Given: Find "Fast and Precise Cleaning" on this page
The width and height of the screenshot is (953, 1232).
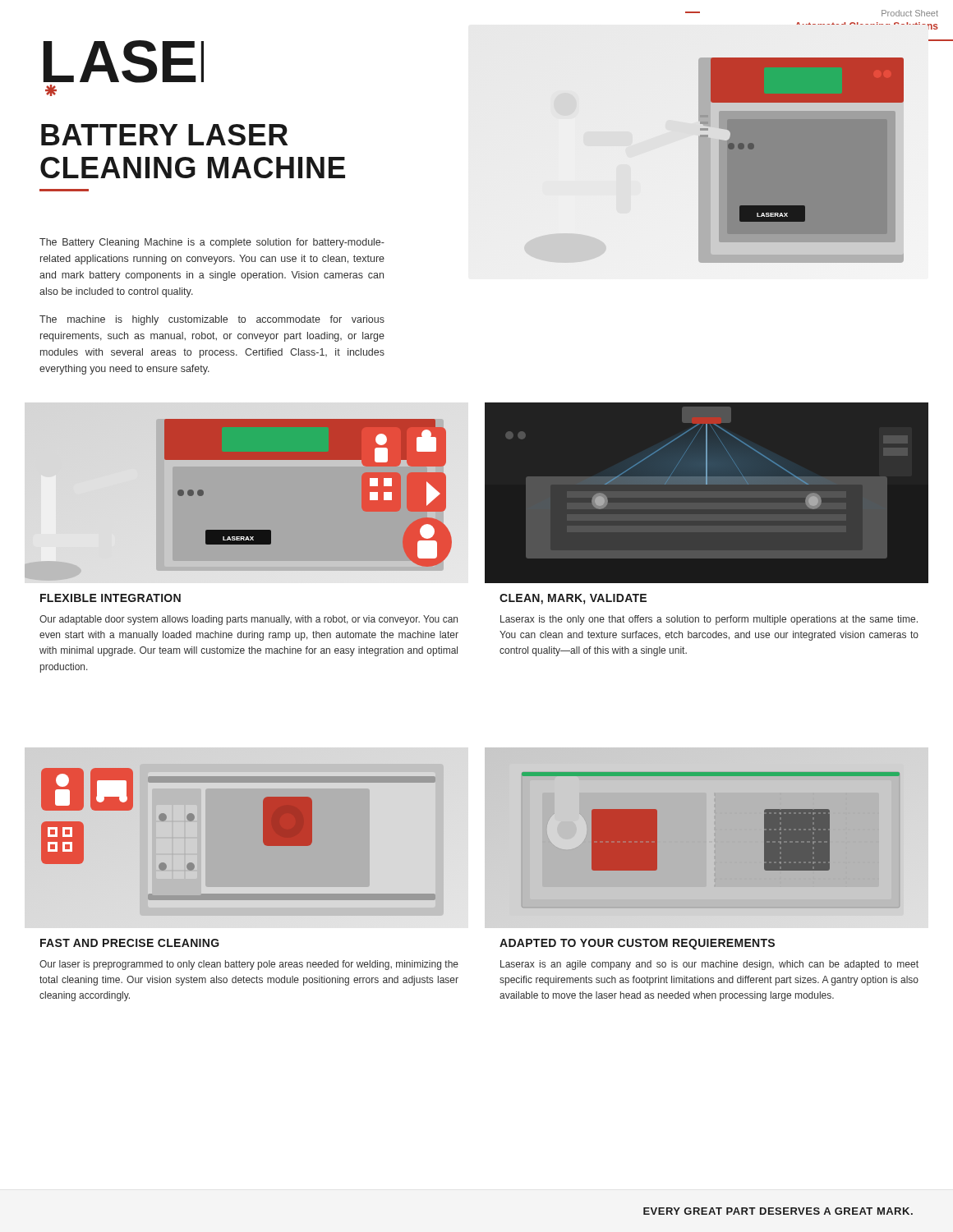Looking at the screenshot, I should click(130, 943).
